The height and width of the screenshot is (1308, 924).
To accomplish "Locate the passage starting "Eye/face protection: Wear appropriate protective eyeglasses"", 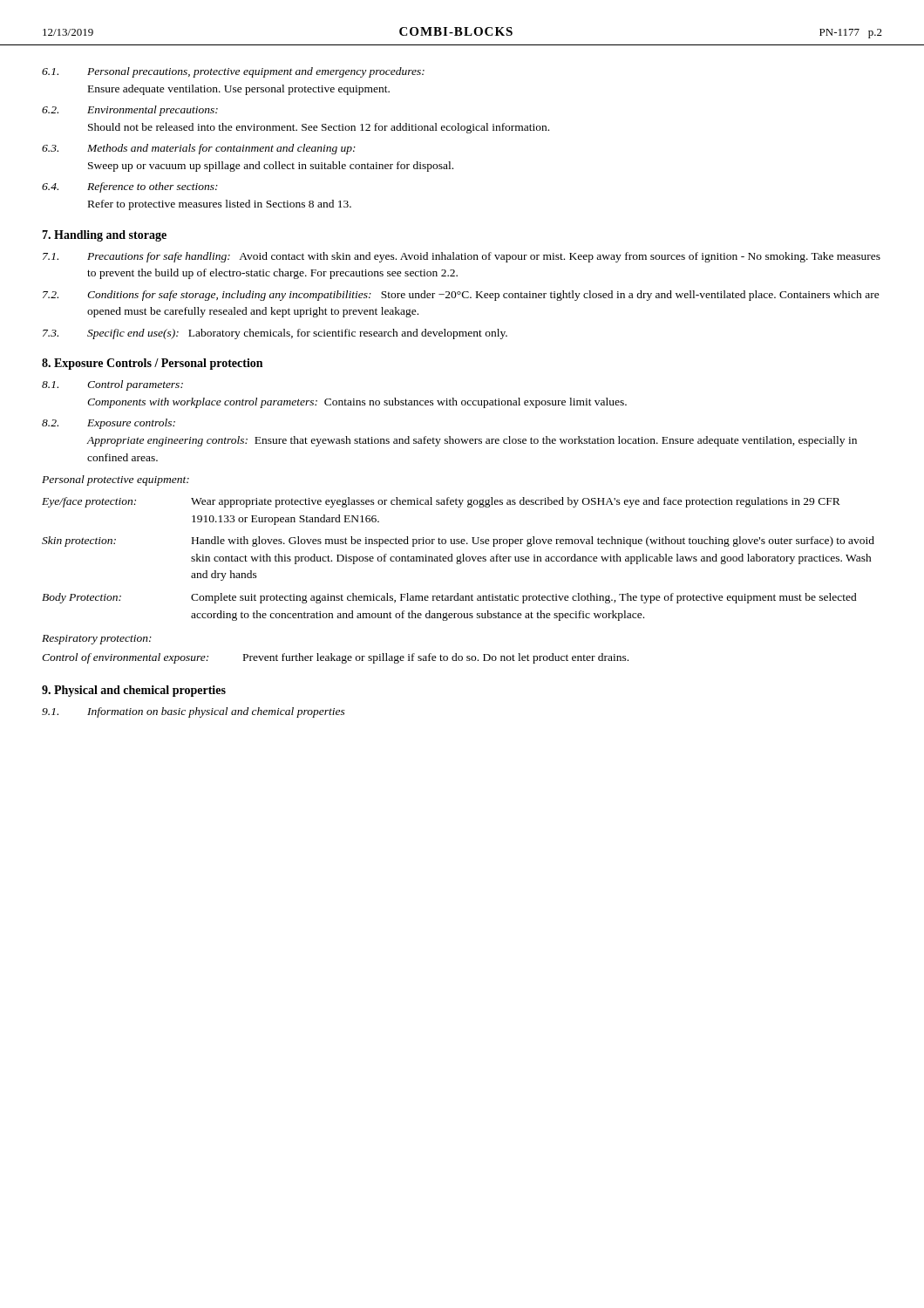I will point(462,510).
